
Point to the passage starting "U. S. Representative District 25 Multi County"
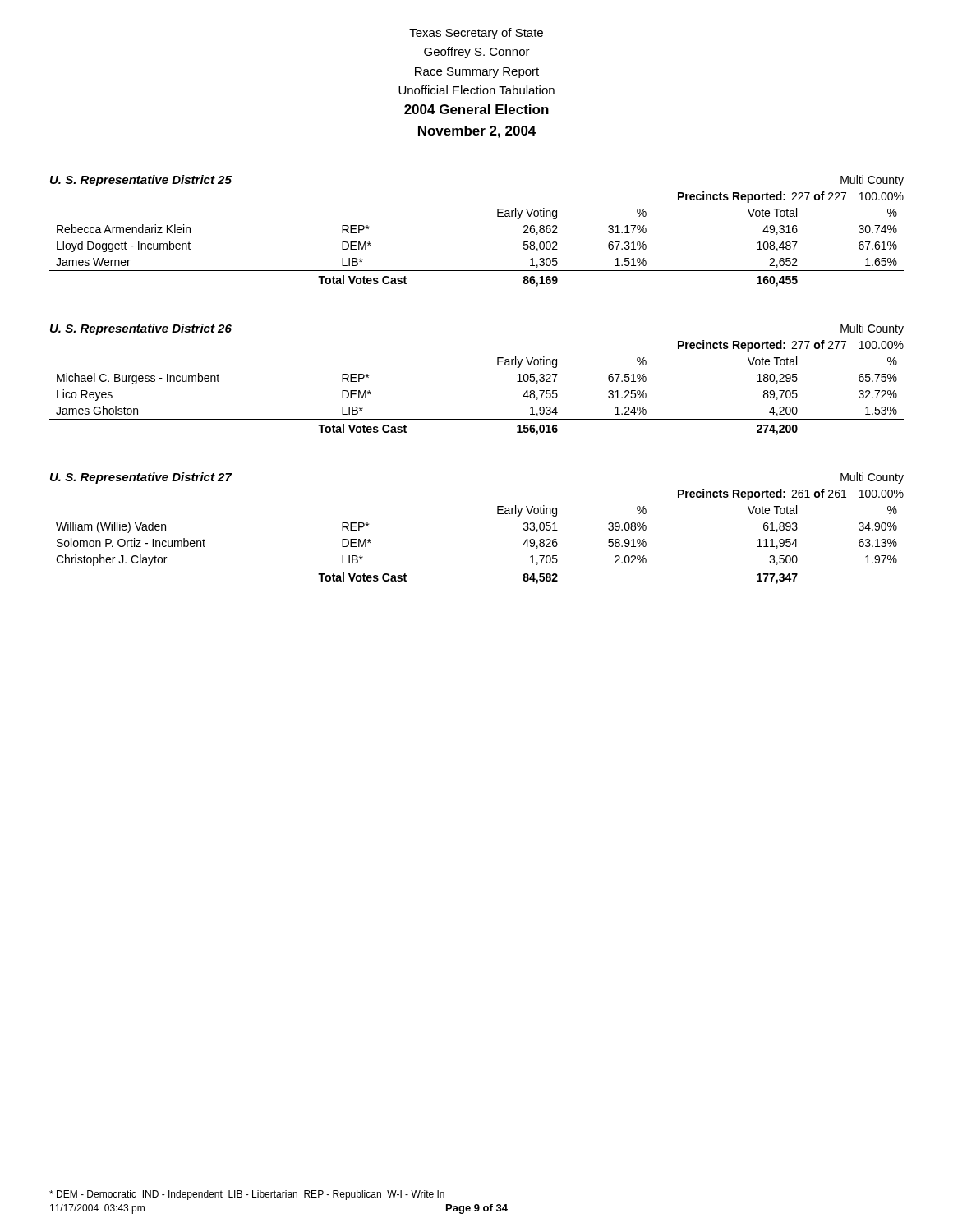[138, 180]
